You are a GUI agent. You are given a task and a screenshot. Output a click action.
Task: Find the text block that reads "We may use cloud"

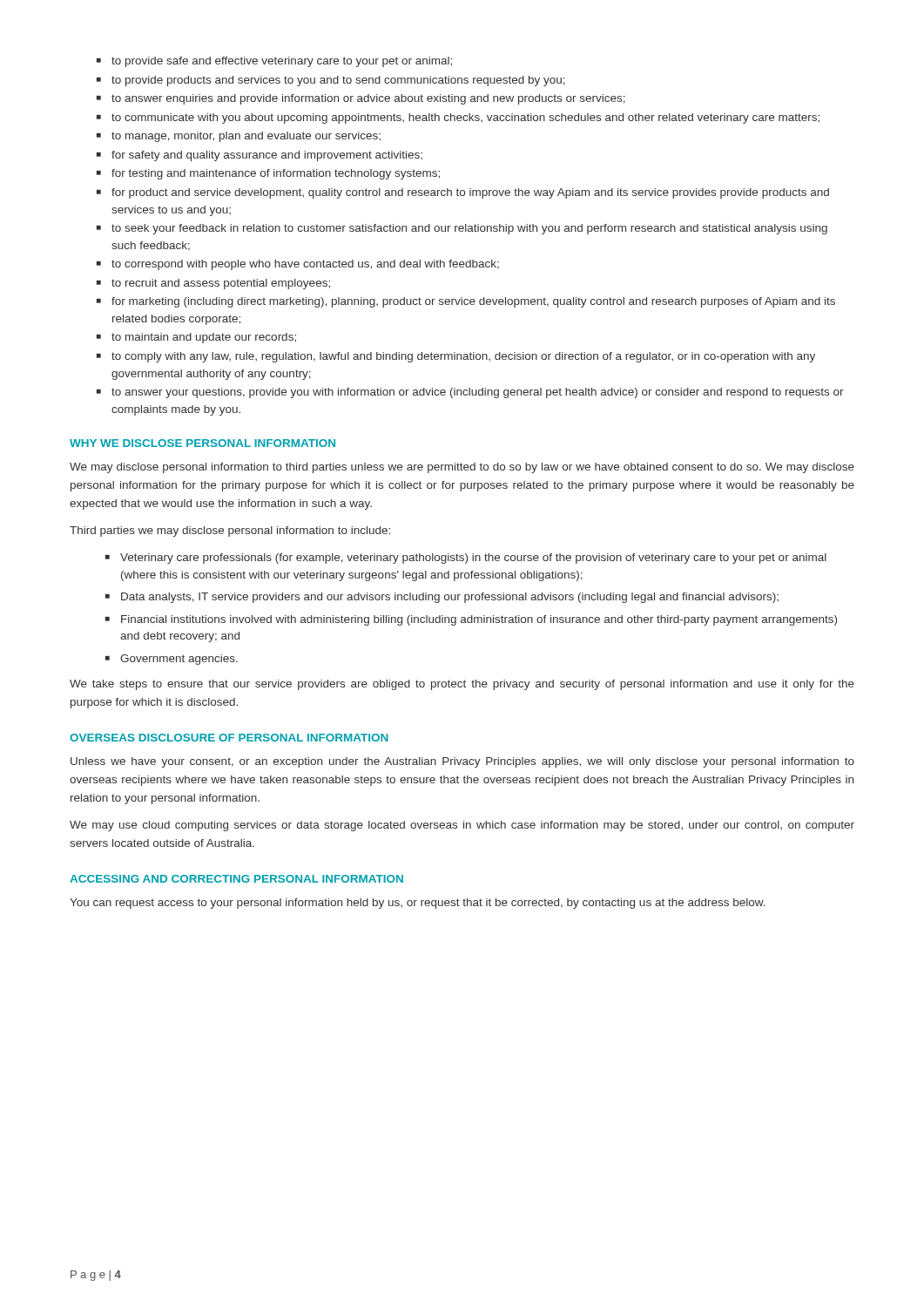pyautogui.click(x=462, y=834)
